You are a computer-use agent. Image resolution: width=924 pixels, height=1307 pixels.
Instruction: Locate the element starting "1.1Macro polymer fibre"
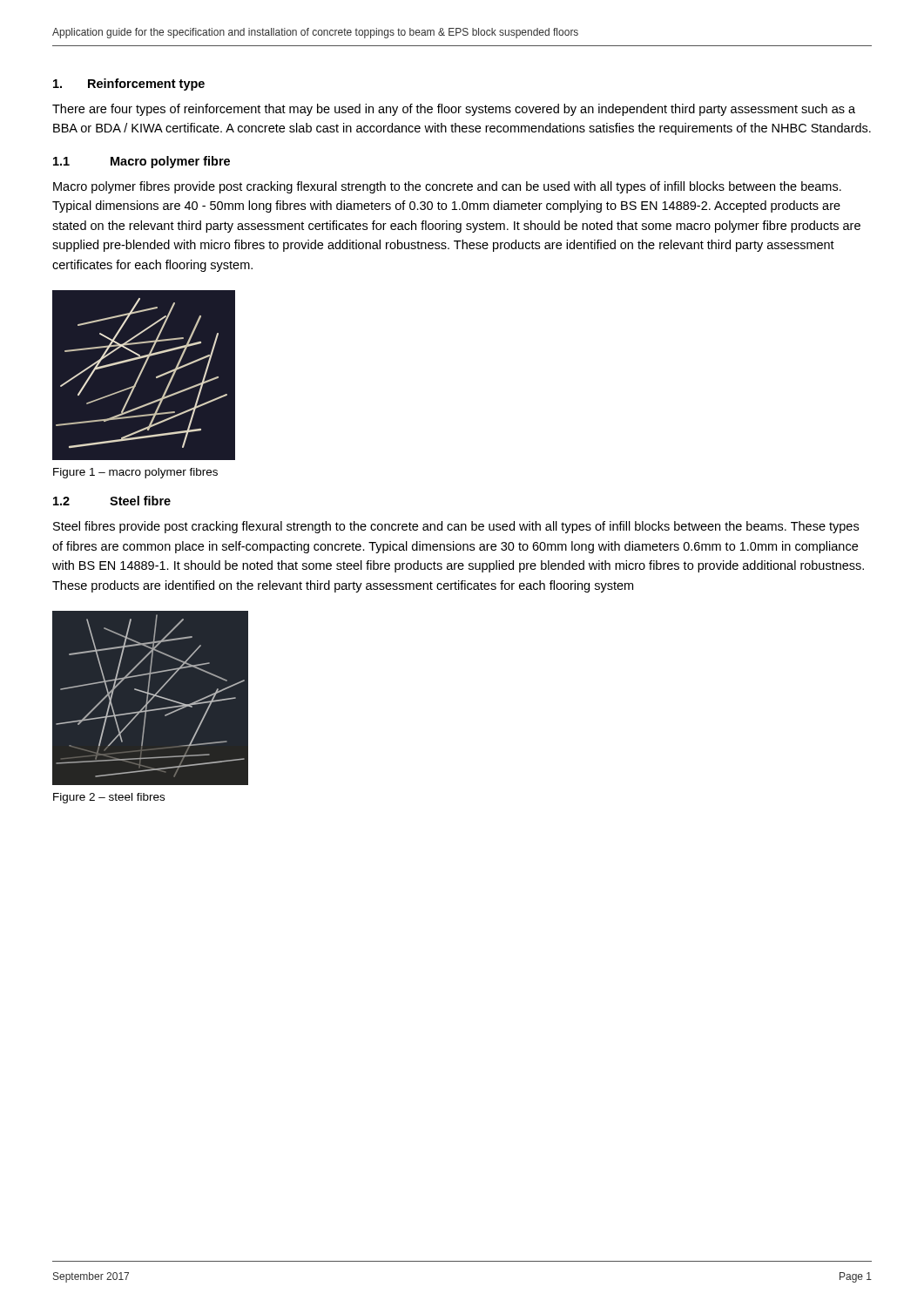coord(141,161)
